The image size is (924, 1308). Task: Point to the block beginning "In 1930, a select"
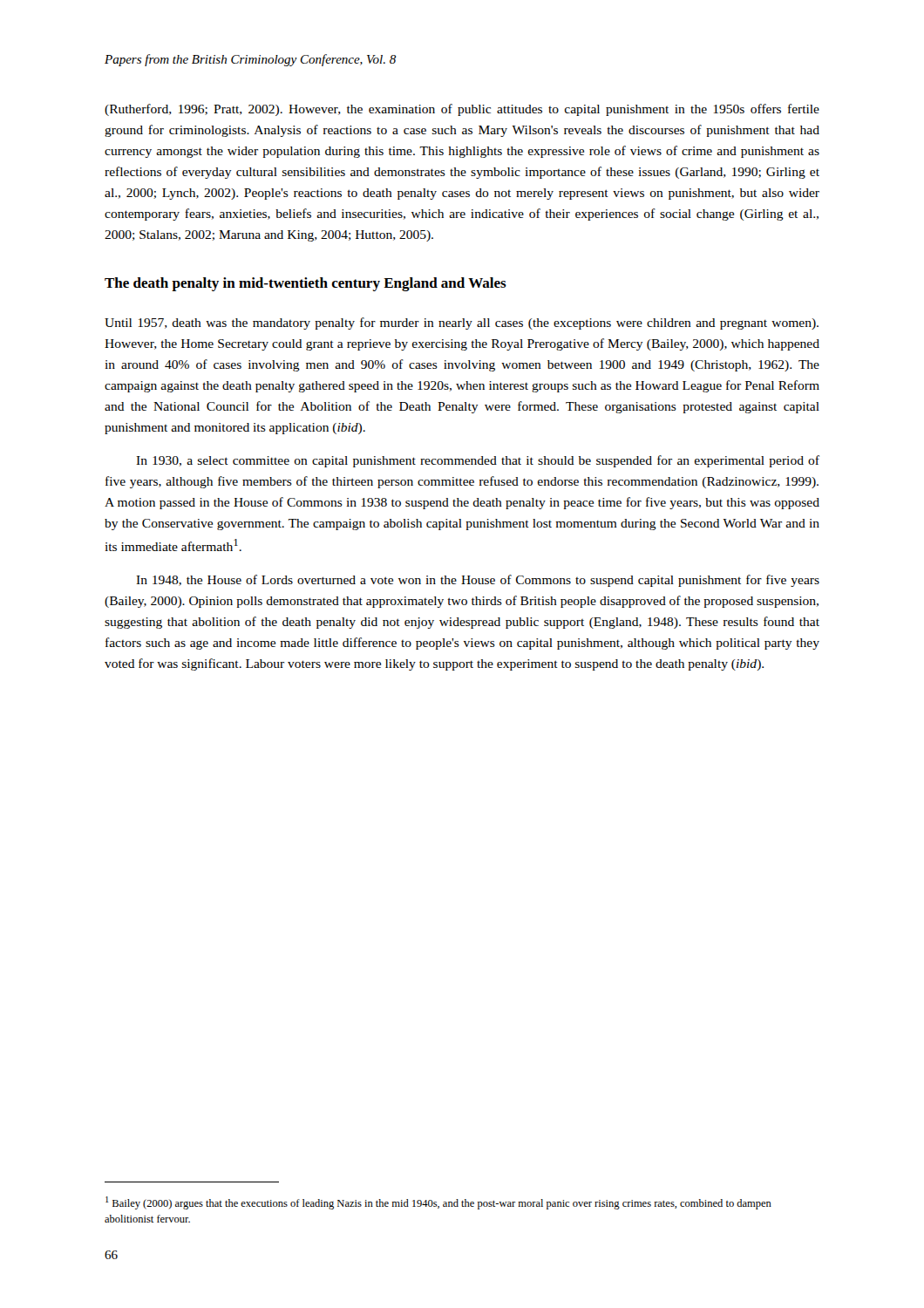pos(462,504)
